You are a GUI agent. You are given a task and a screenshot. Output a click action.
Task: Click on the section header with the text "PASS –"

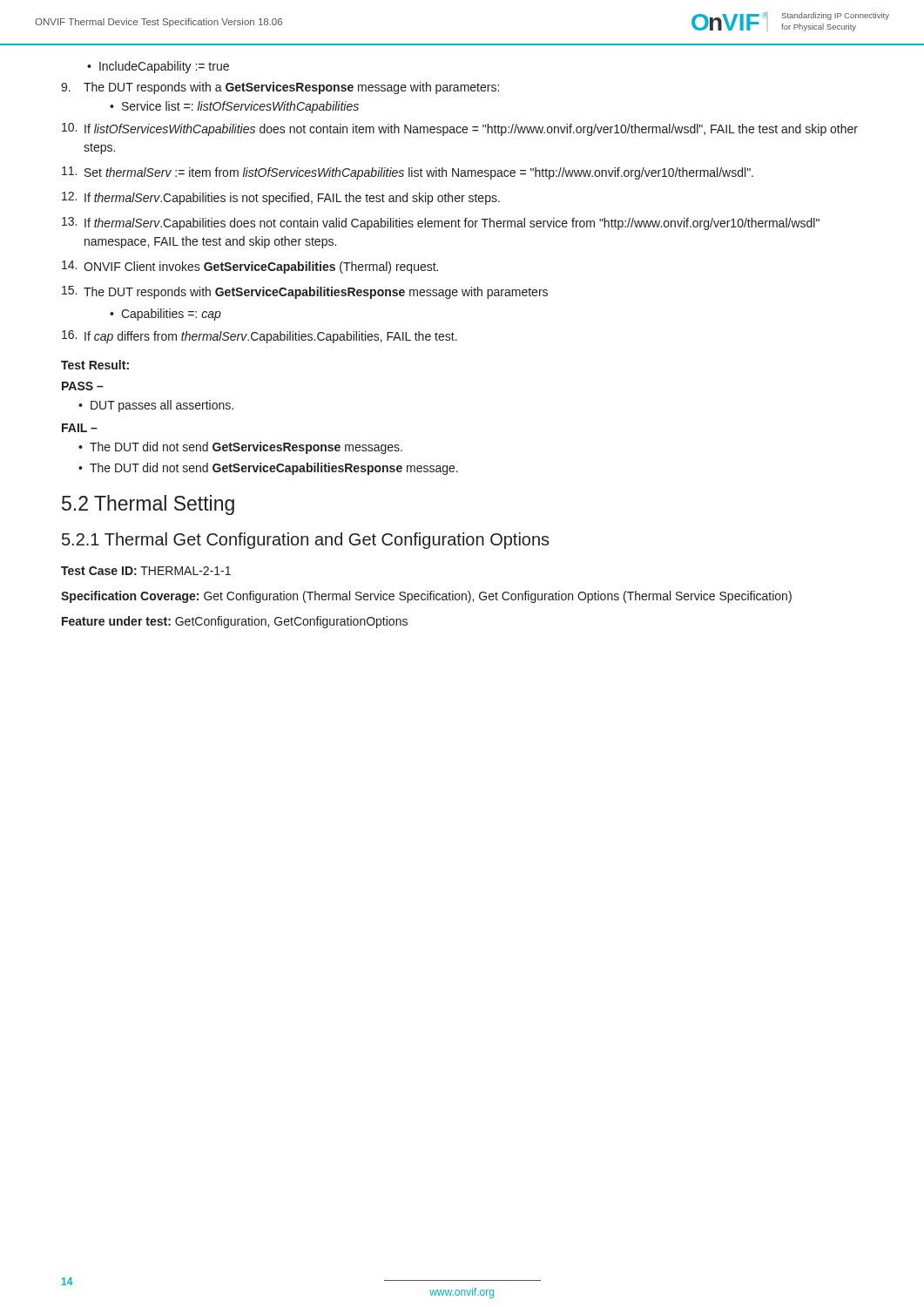[82, 386]
